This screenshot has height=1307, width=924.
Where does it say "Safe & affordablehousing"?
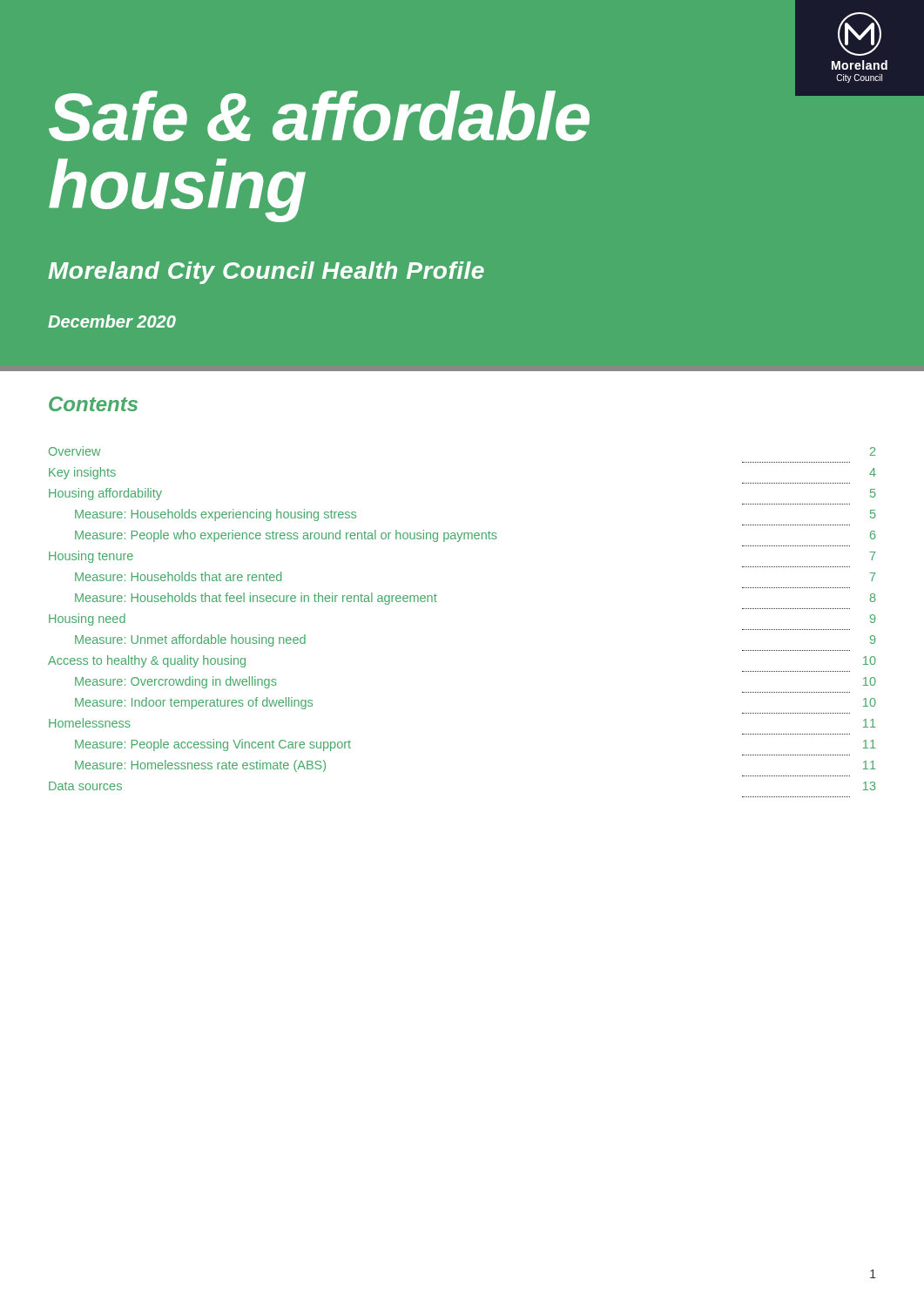click(319, 151)
